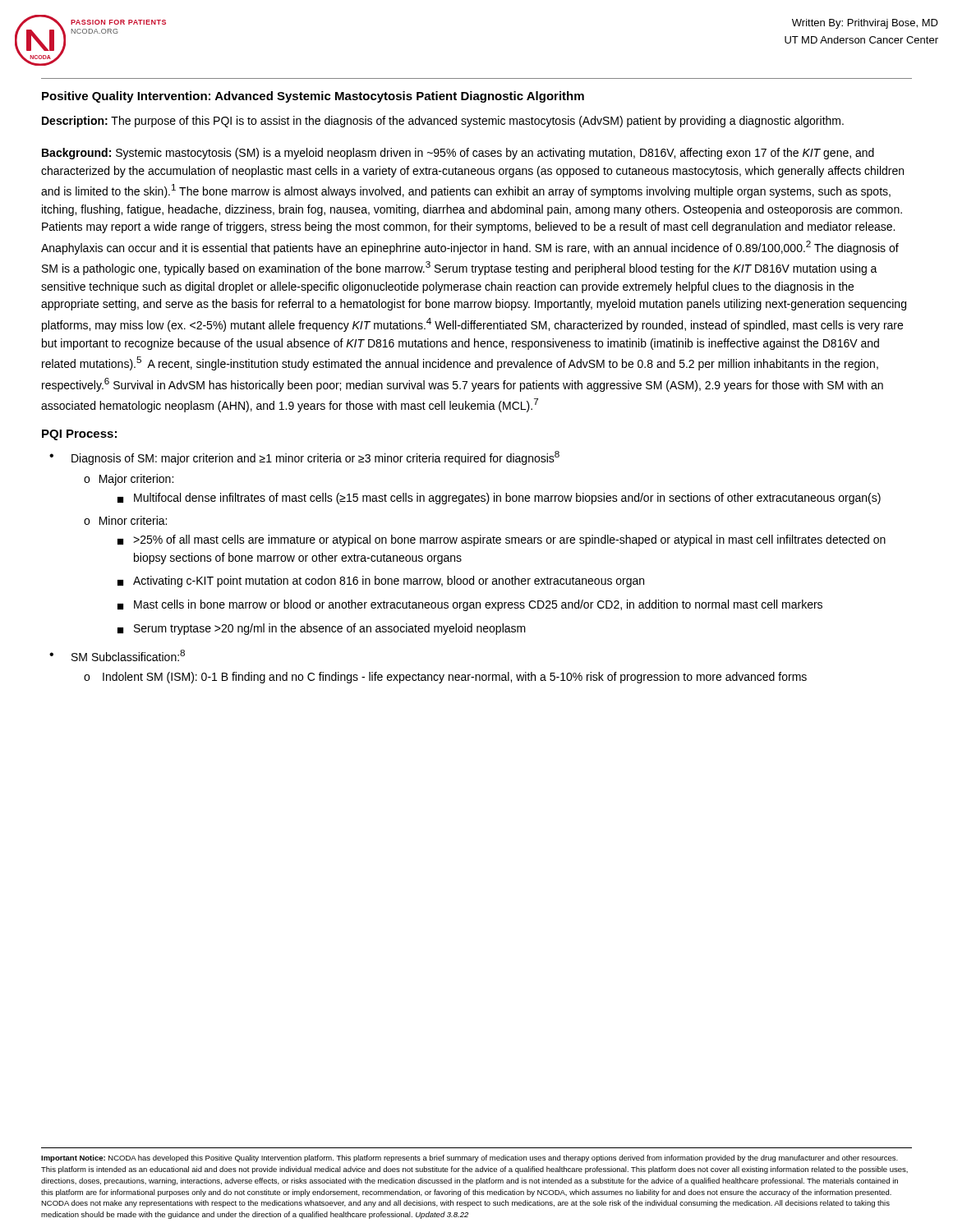Where is the passage that starts "■ Multifocal dense infiltrates"?
The image size is (953, 1232).
pyautogui.click(x=499, y=499)
